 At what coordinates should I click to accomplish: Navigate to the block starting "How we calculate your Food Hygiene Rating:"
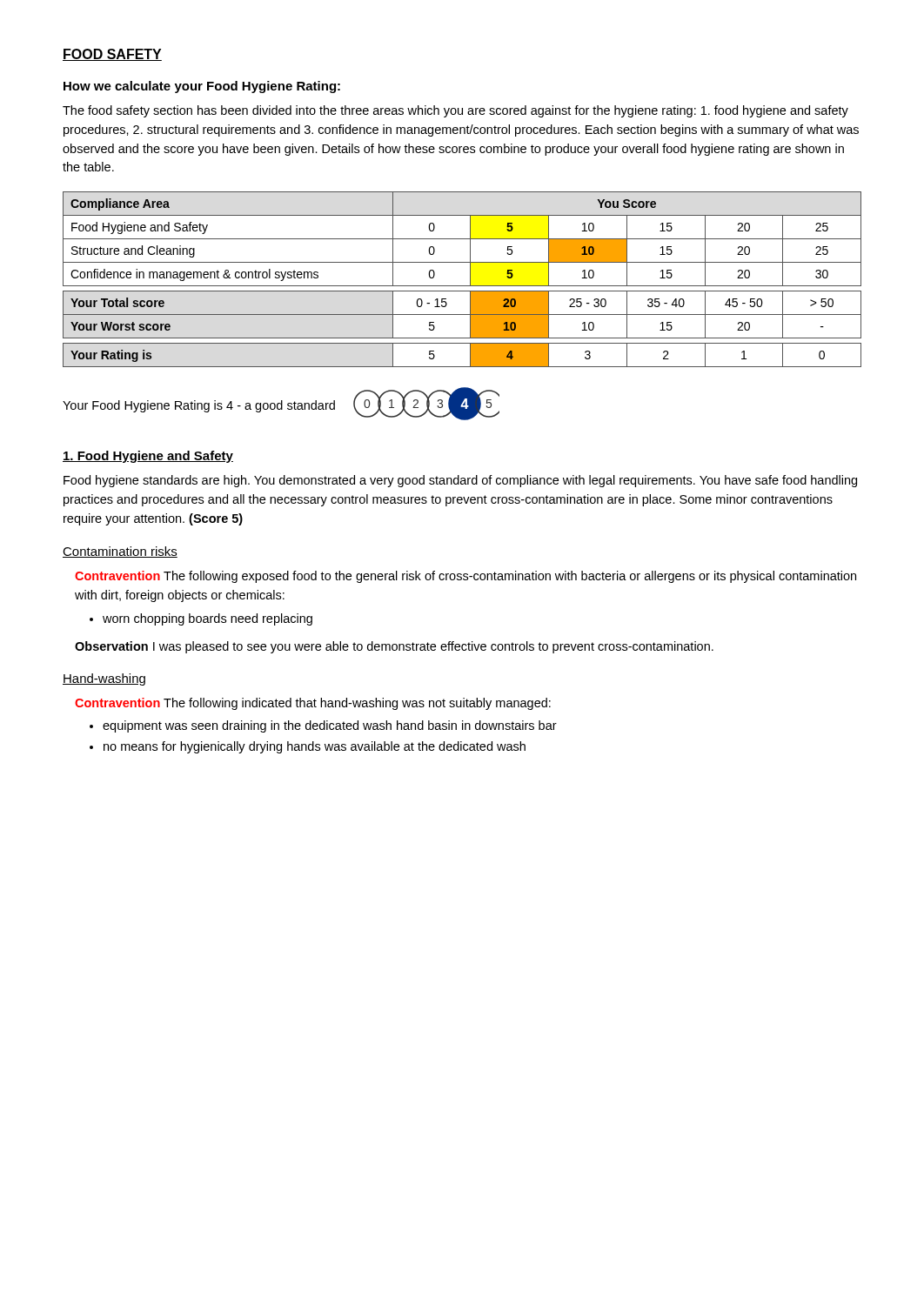click(202, 86)
